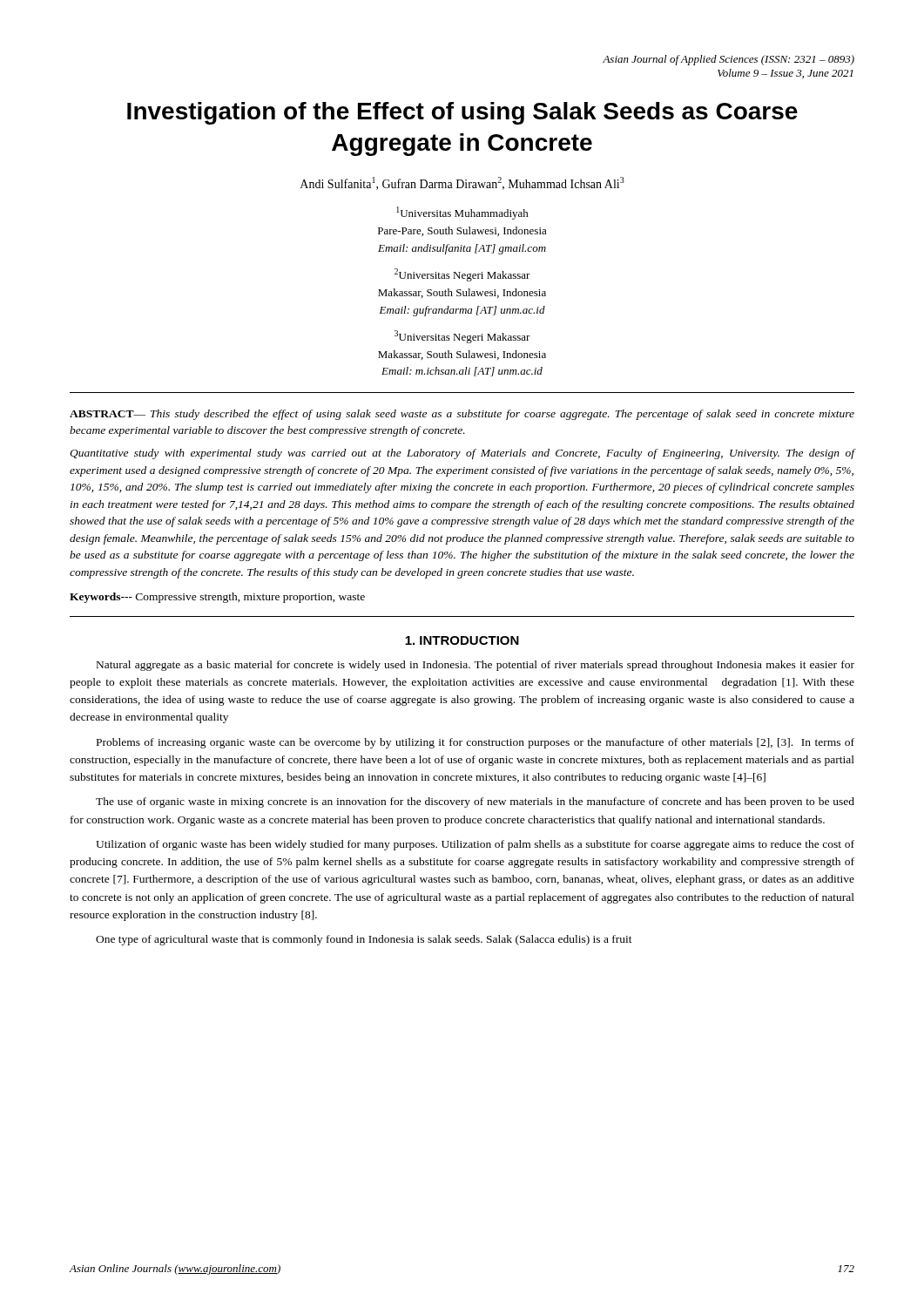Point to "1. INTRODUCTION"

point(462,640)
